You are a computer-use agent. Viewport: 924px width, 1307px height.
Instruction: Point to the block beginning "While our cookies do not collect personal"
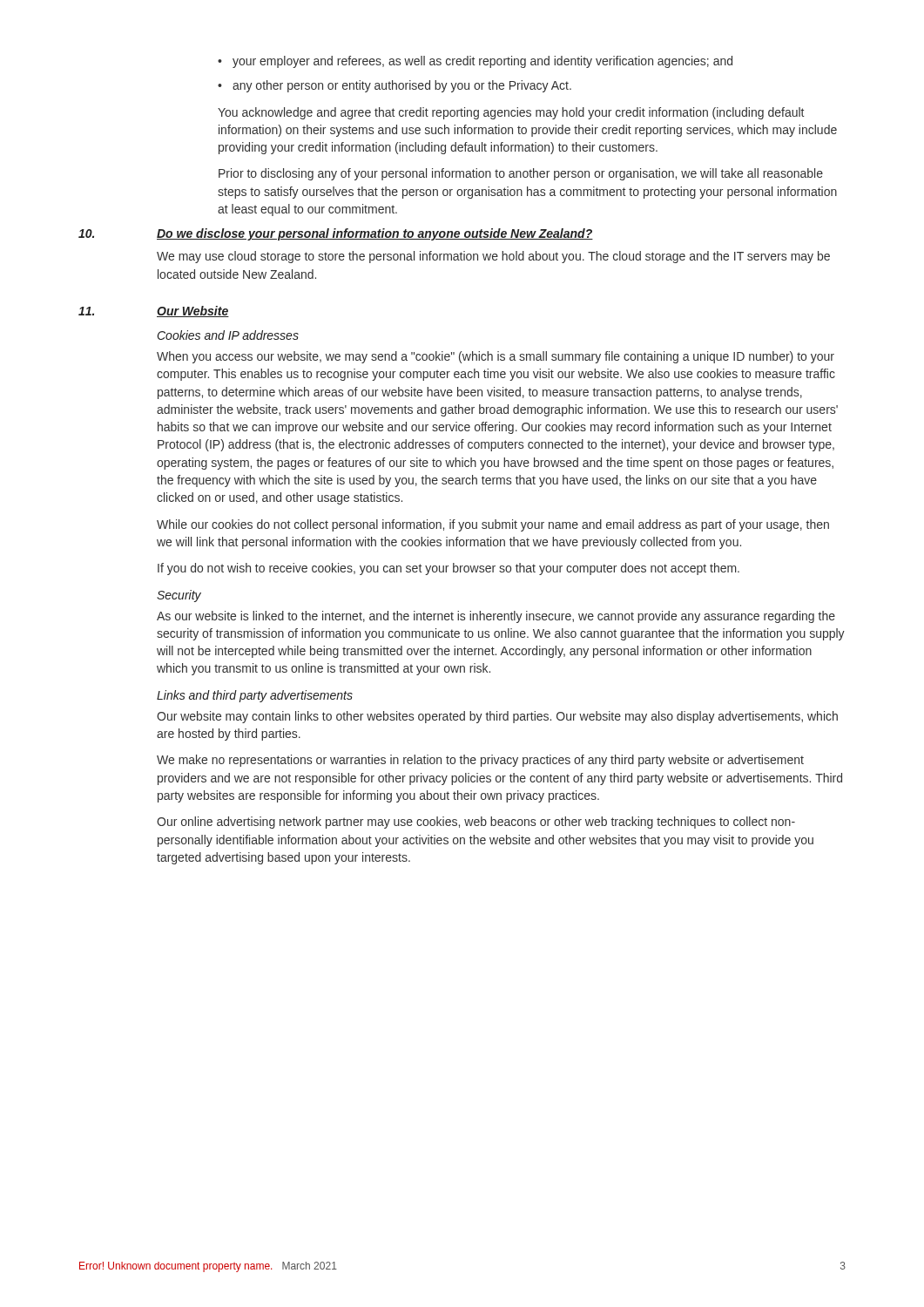click(x=501, y=533)
